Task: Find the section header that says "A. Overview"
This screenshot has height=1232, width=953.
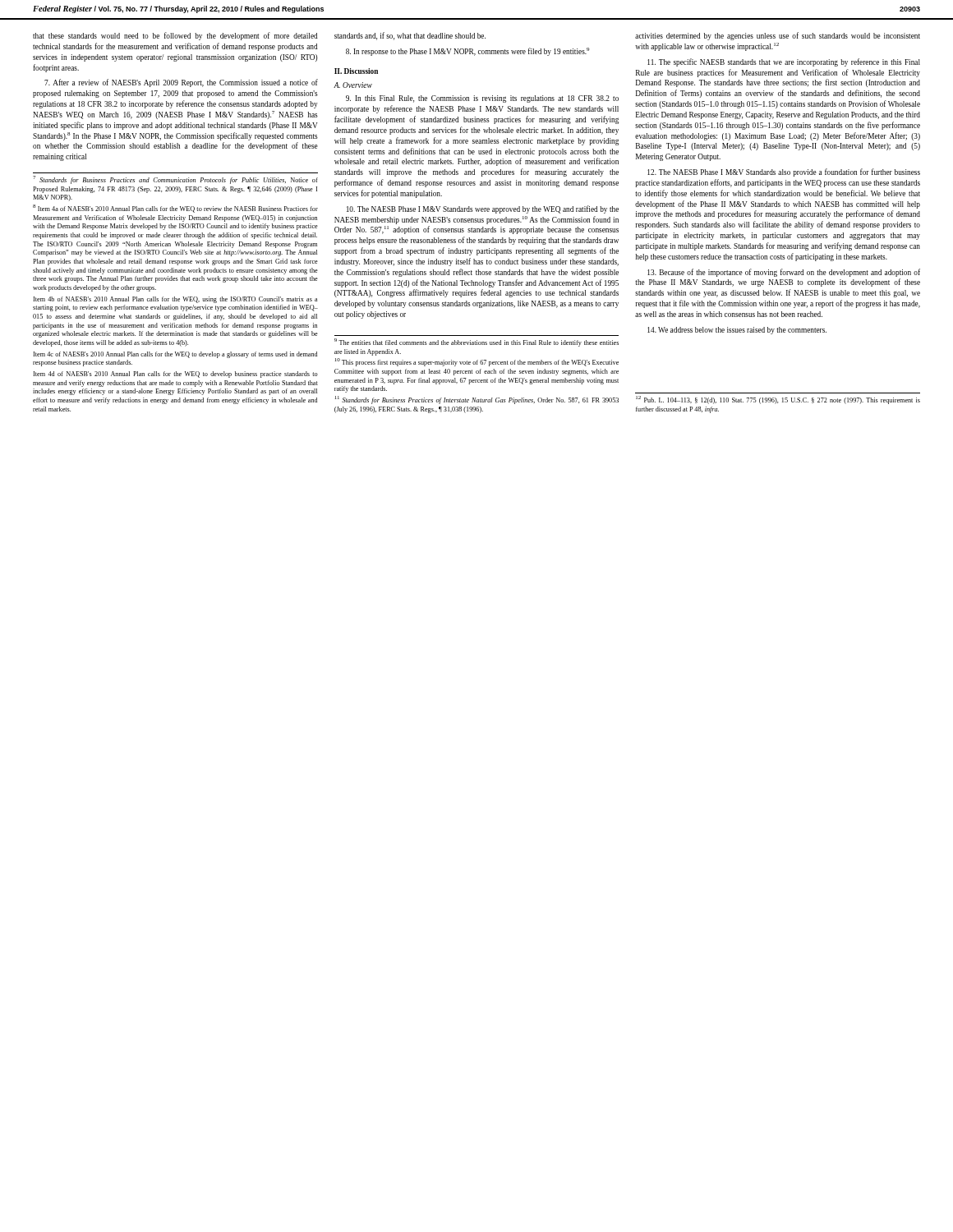Action: click(x=353, y=85)
